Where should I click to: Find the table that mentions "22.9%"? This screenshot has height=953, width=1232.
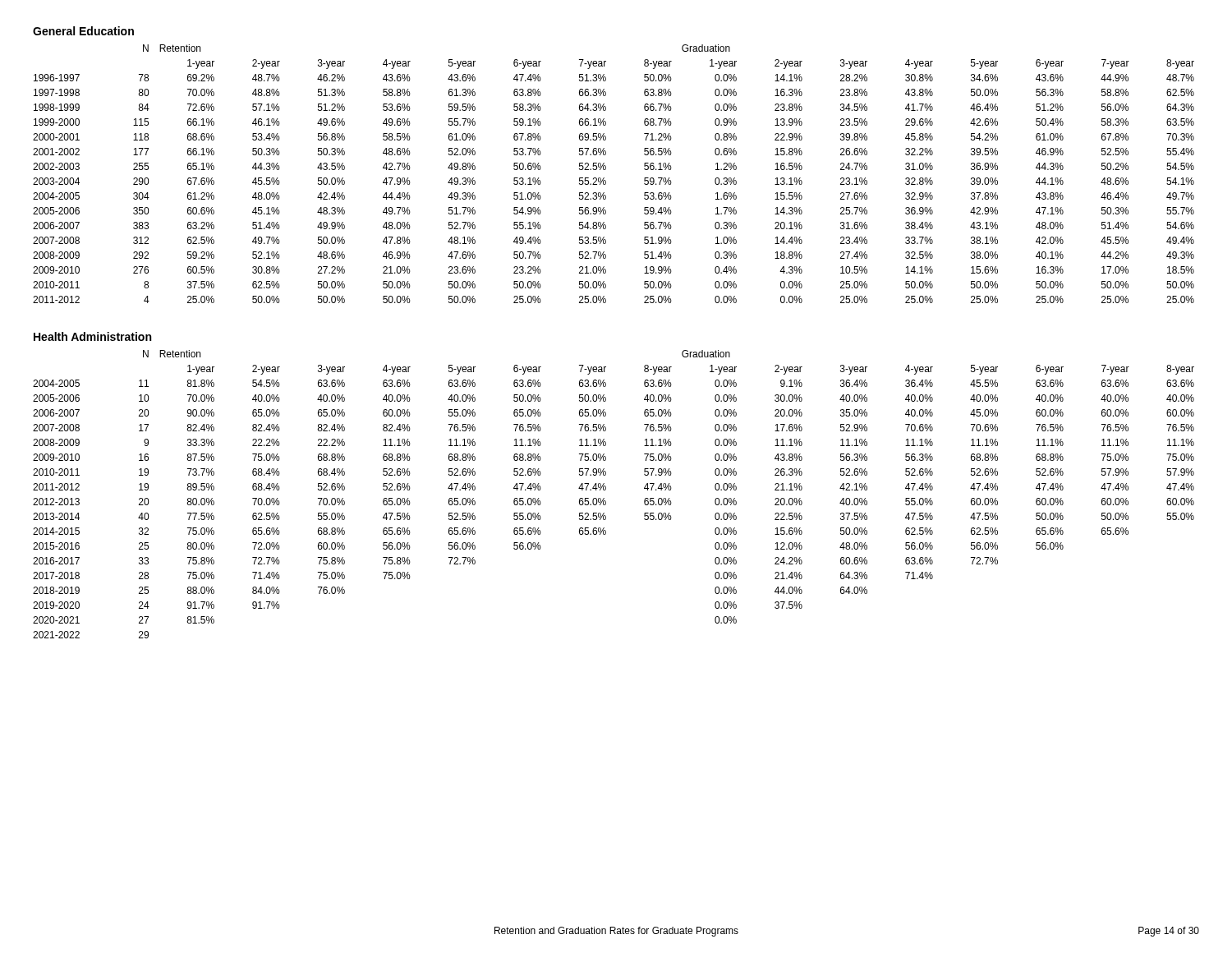click(x=616, y=174)
